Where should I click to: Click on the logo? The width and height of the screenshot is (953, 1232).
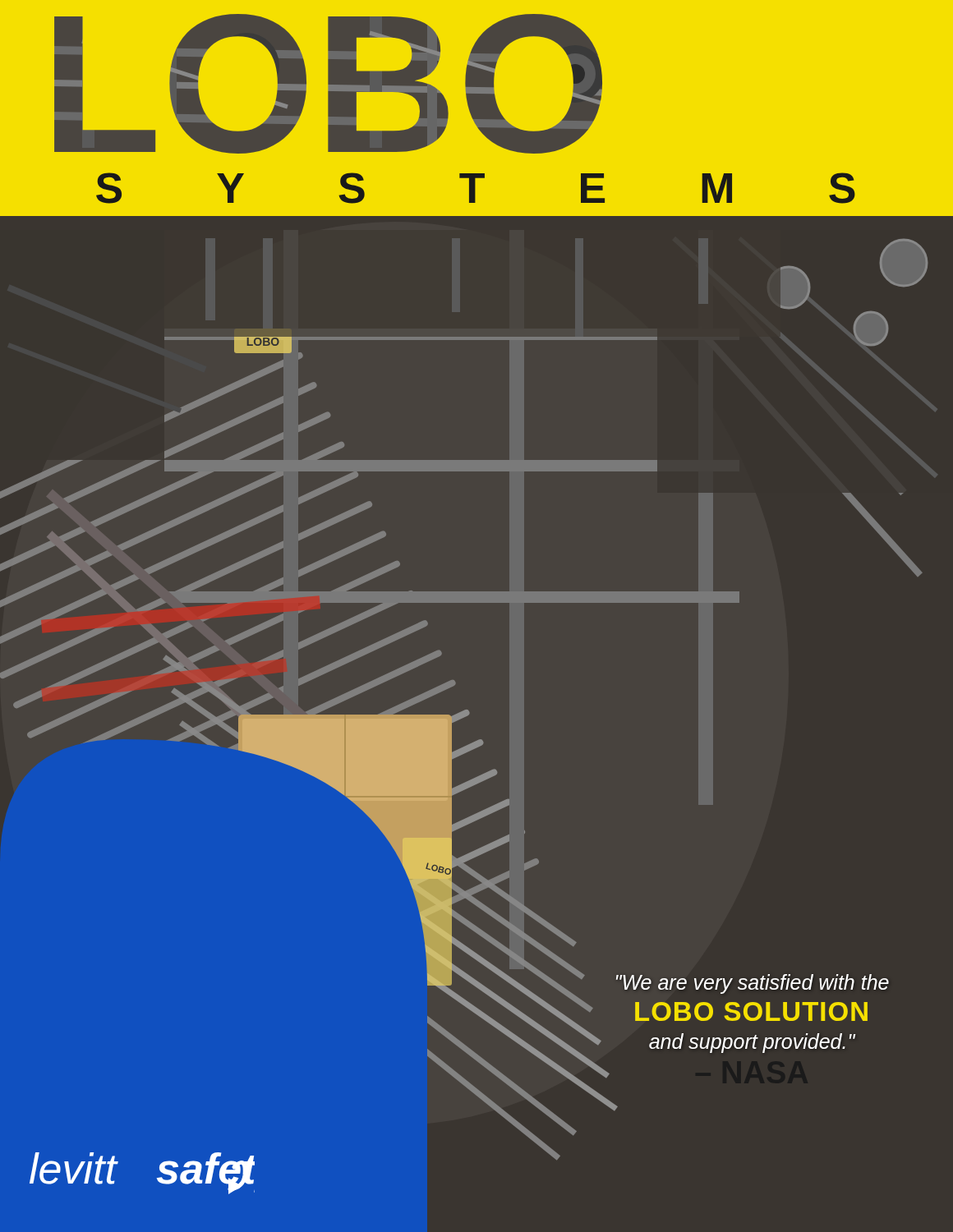click(140, 1169)
